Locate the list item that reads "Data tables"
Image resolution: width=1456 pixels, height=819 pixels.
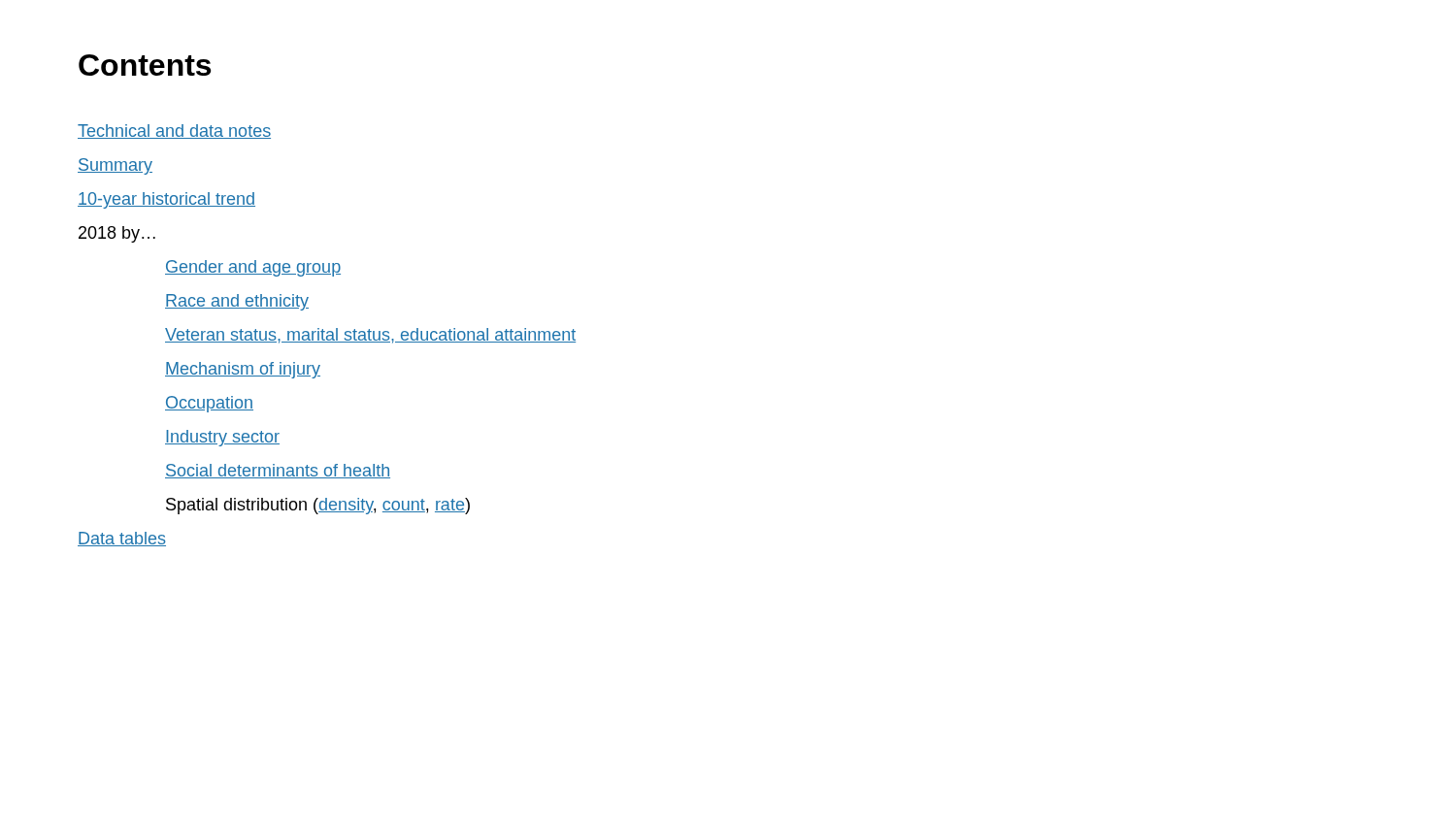coord(122,539)
